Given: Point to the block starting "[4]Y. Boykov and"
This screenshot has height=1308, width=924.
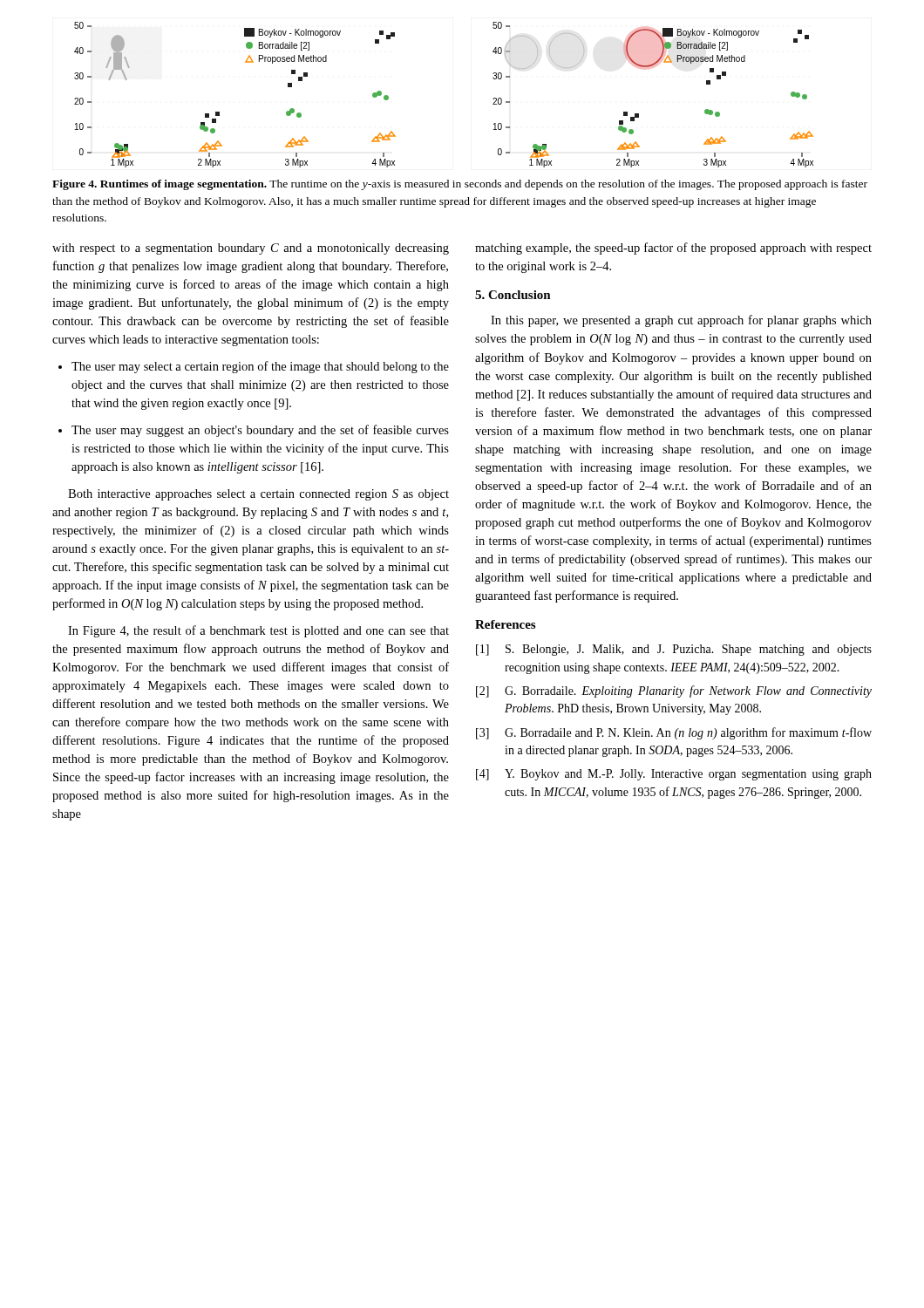Looking at the screenshot, I should 673,784.
